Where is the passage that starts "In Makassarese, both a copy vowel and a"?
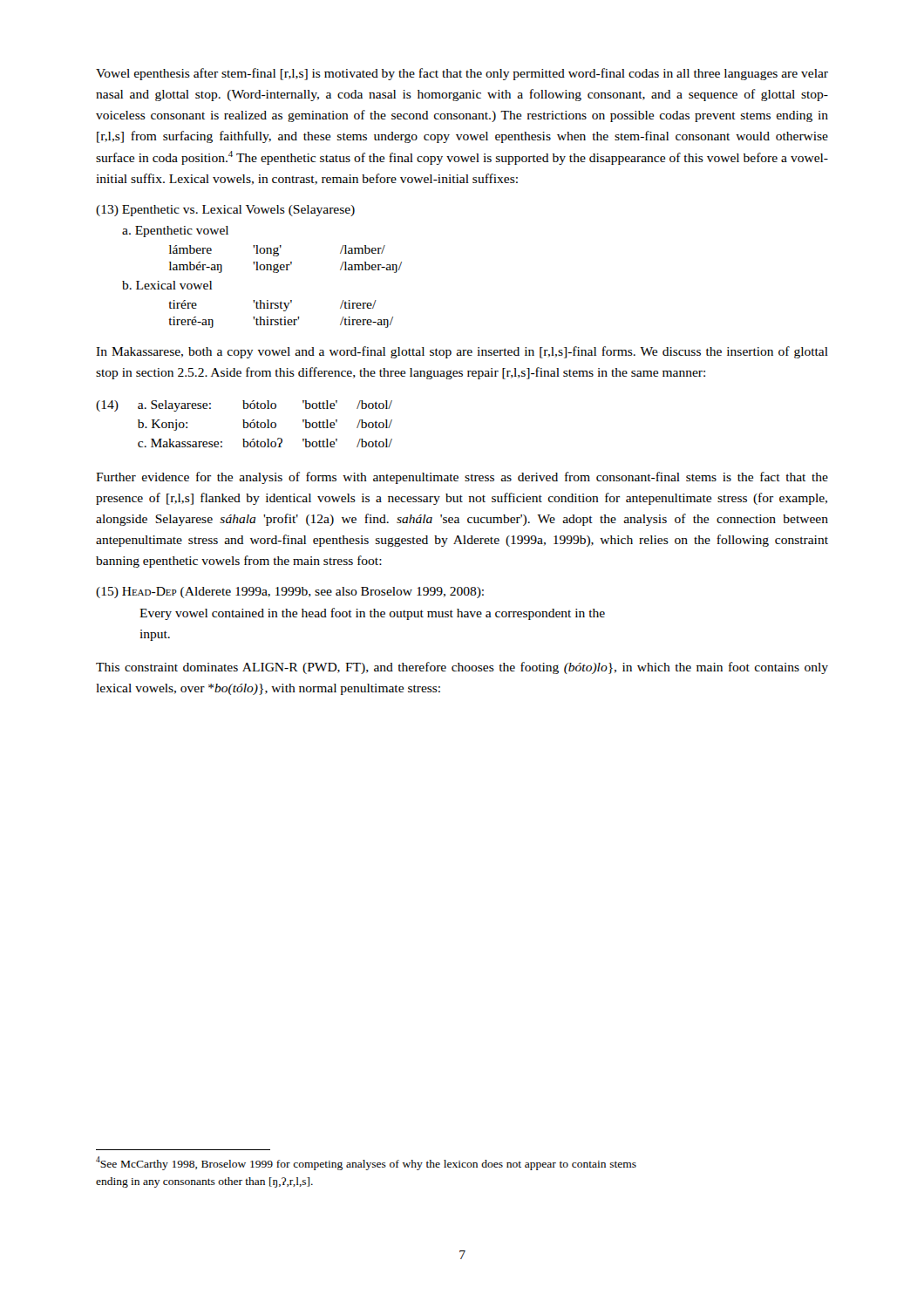The height and width of the screenshot is (1308, 924). [x=462, y=362]
